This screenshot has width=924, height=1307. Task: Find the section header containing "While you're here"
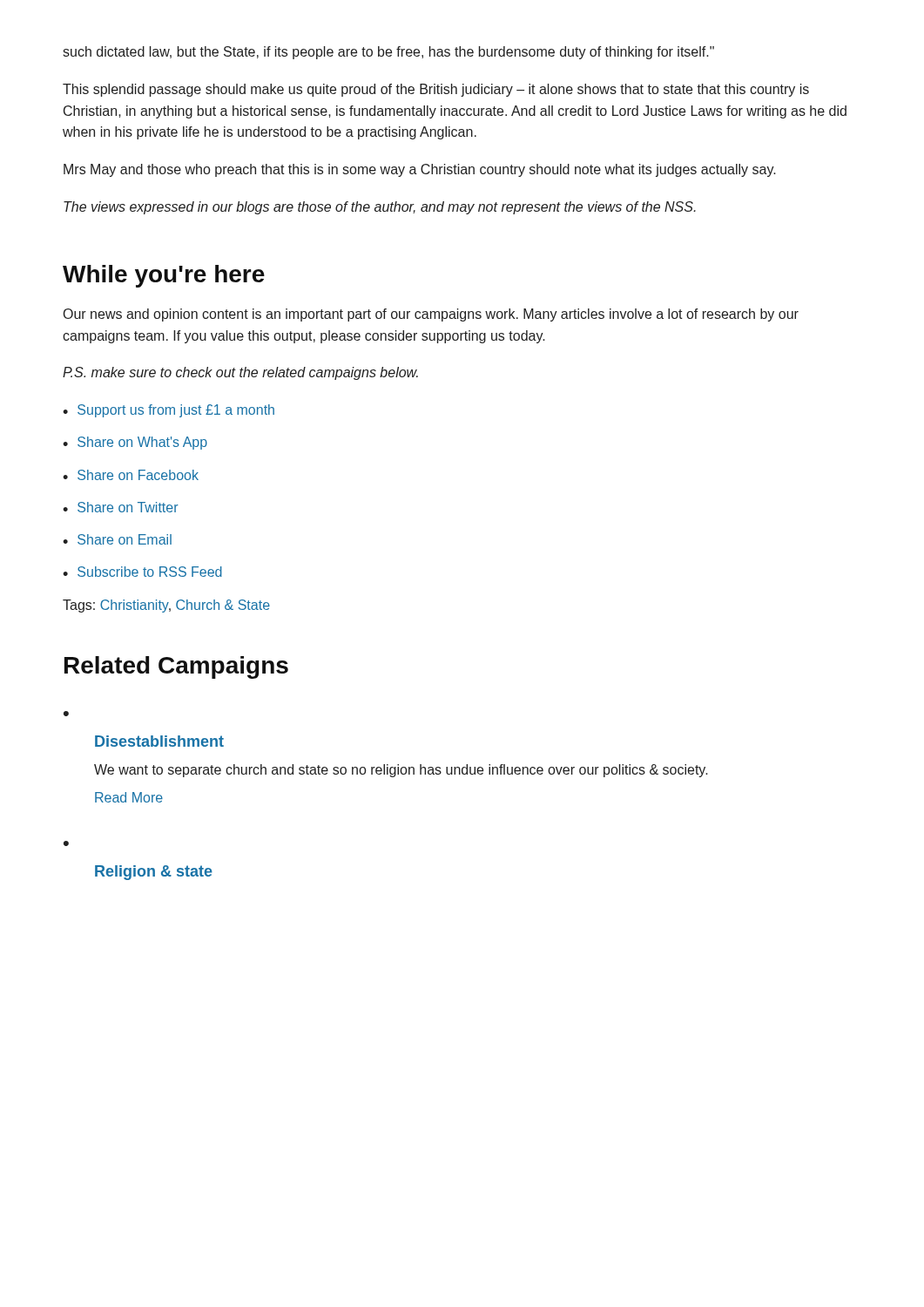(x=164, y=274)
